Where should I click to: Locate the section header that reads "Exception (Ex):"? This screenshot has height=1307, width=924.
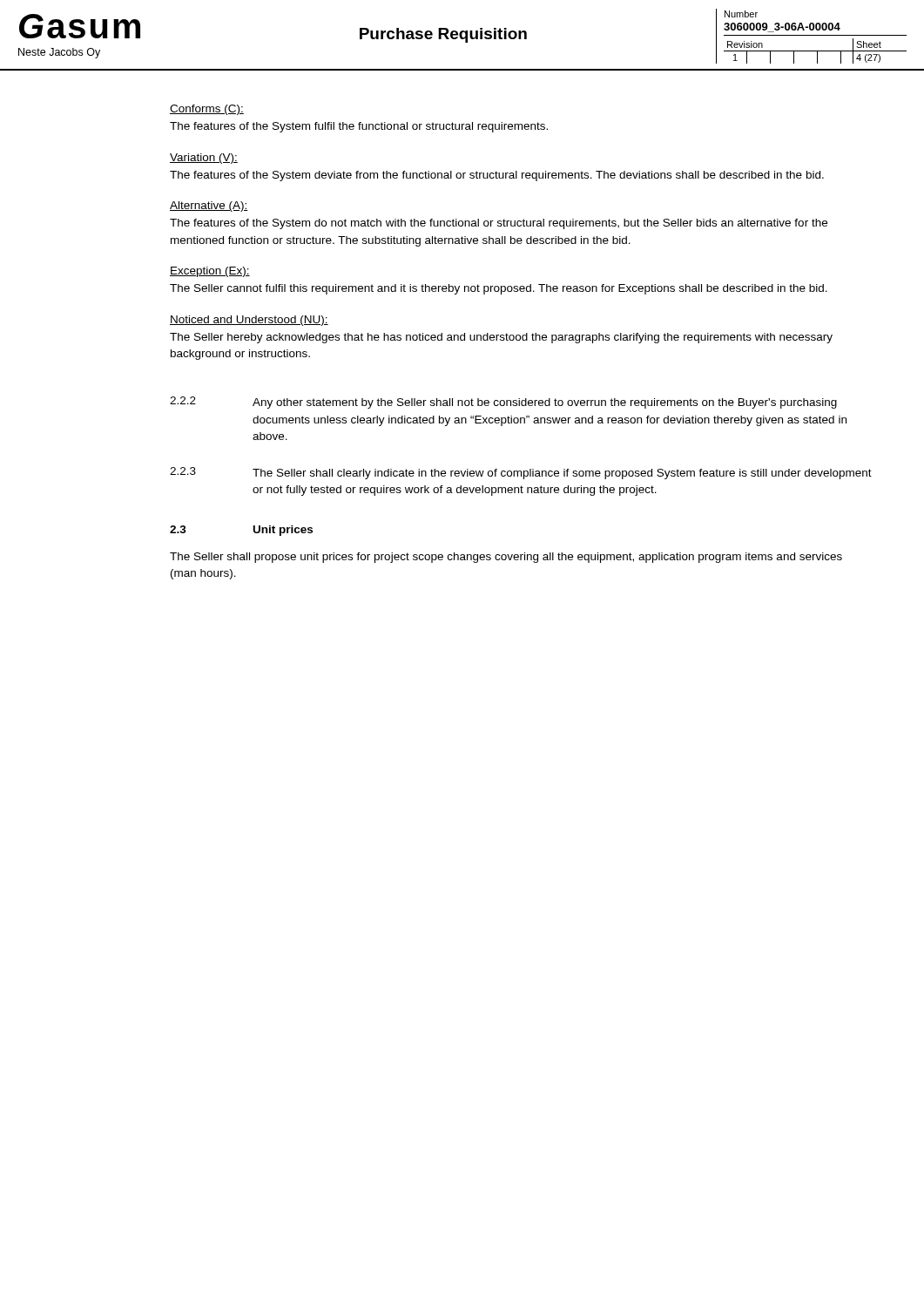tap(210, 271)
